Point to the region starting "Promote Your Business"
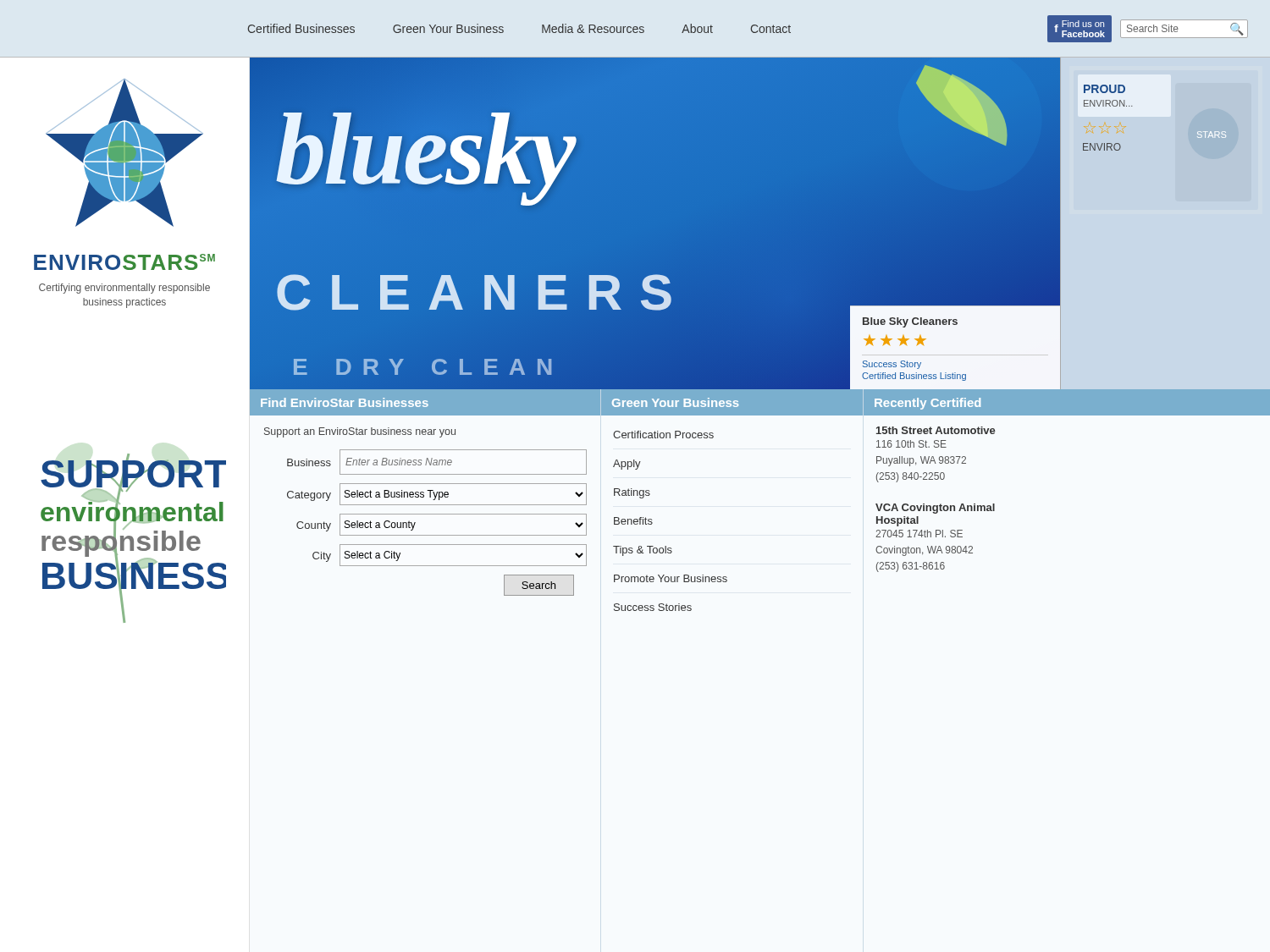 coord(670,578)
